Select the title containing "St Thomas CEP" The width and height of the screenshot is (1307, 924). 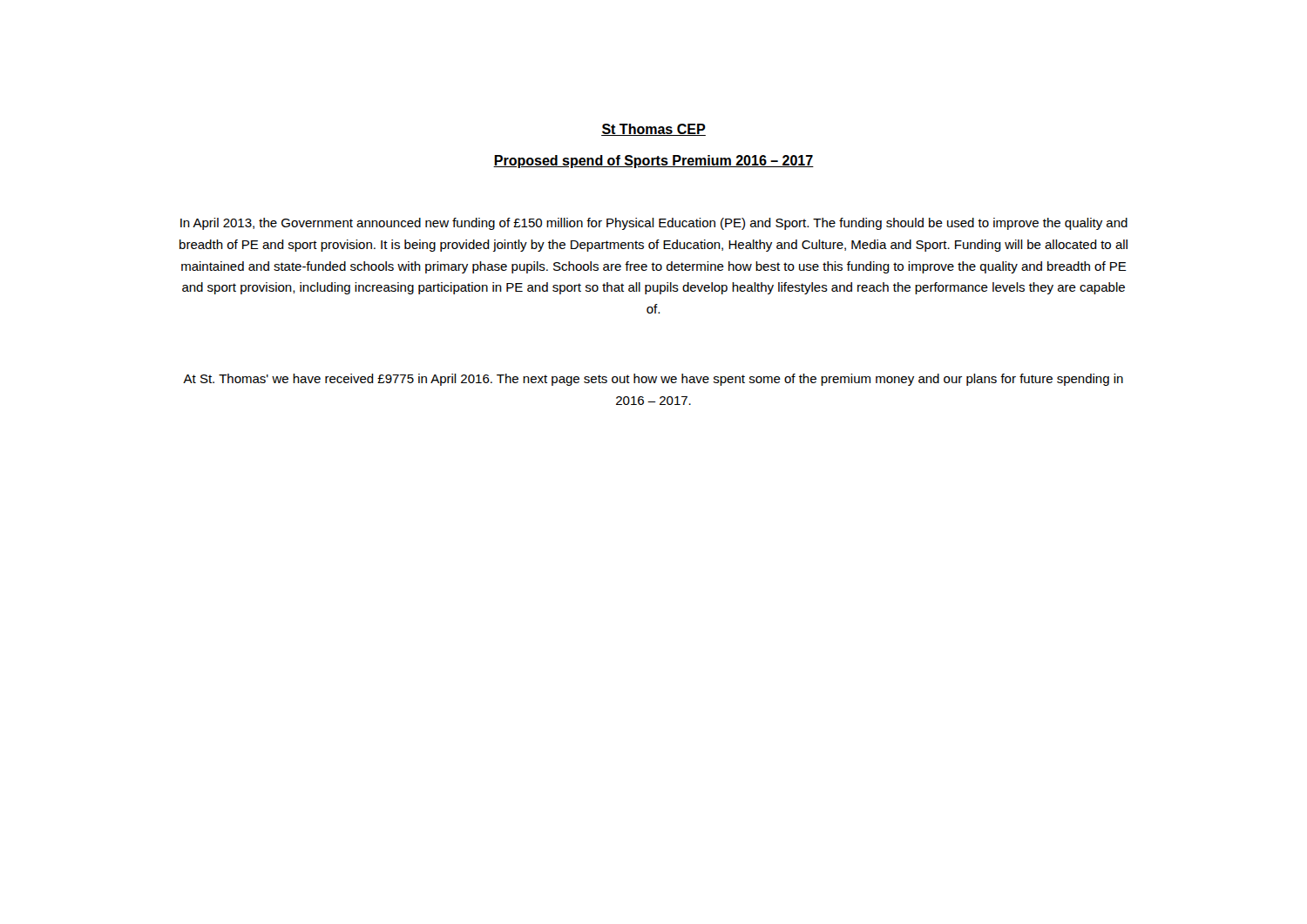tap(654, 130)
